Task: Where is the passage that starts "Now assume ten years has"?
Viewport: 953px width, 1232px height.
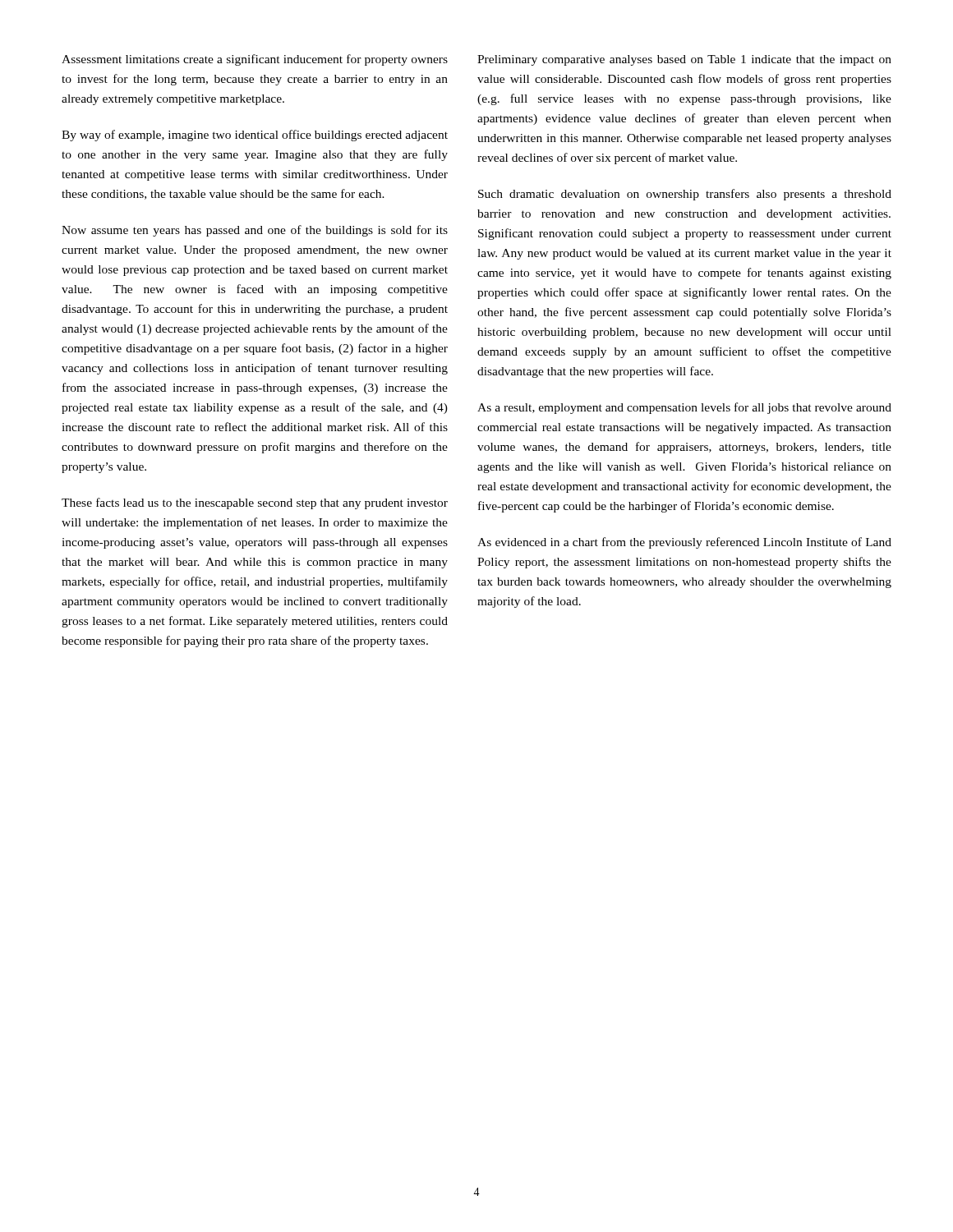Action: pyautogui.click(x=255, y=348)
